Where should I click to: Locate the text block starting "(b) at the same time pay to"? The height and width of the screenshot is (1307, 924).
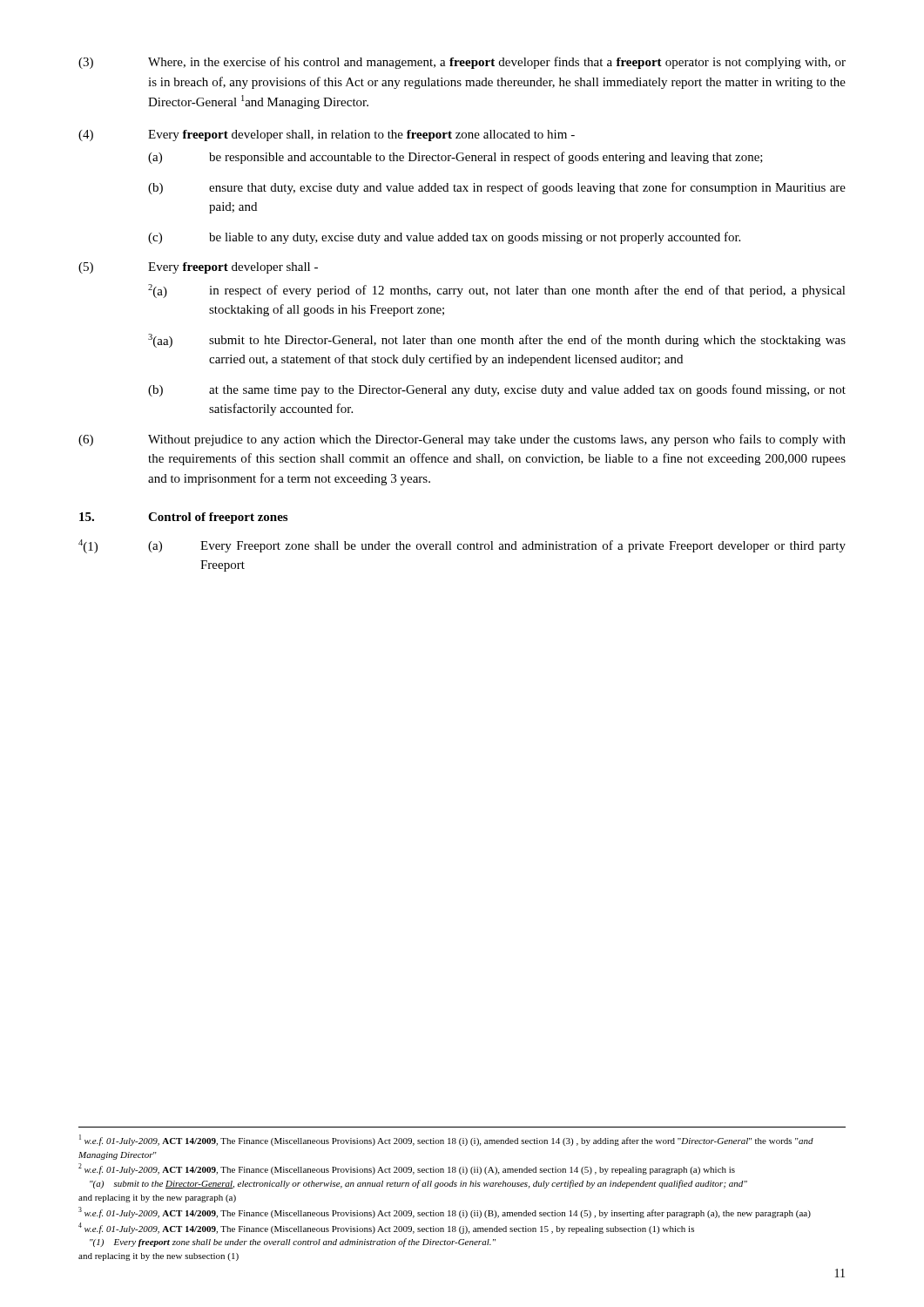pyautogui.click(x=497, y=399)
